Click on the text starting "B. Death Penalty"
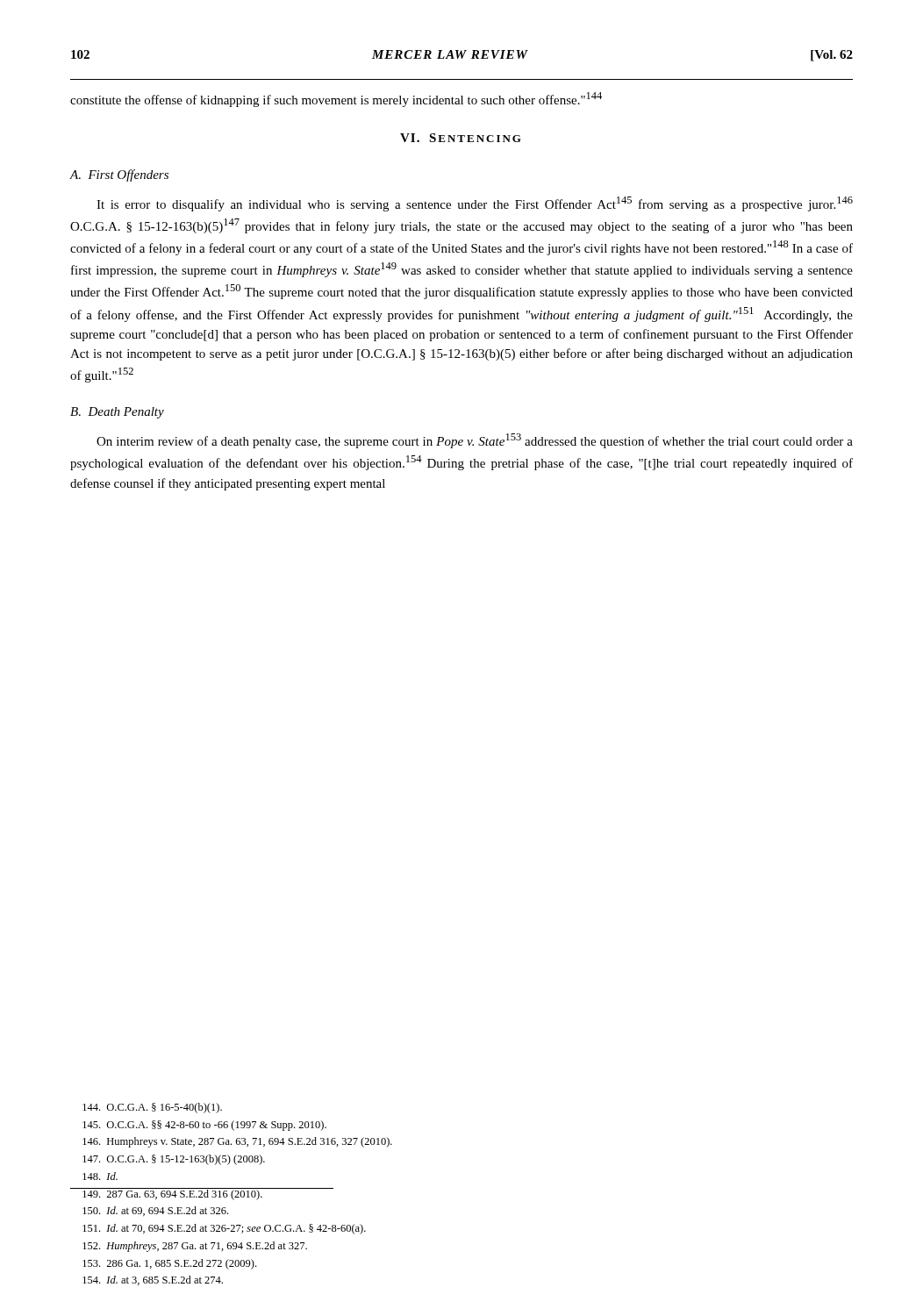Screen dimensions: 1316x923 [117, 412]
